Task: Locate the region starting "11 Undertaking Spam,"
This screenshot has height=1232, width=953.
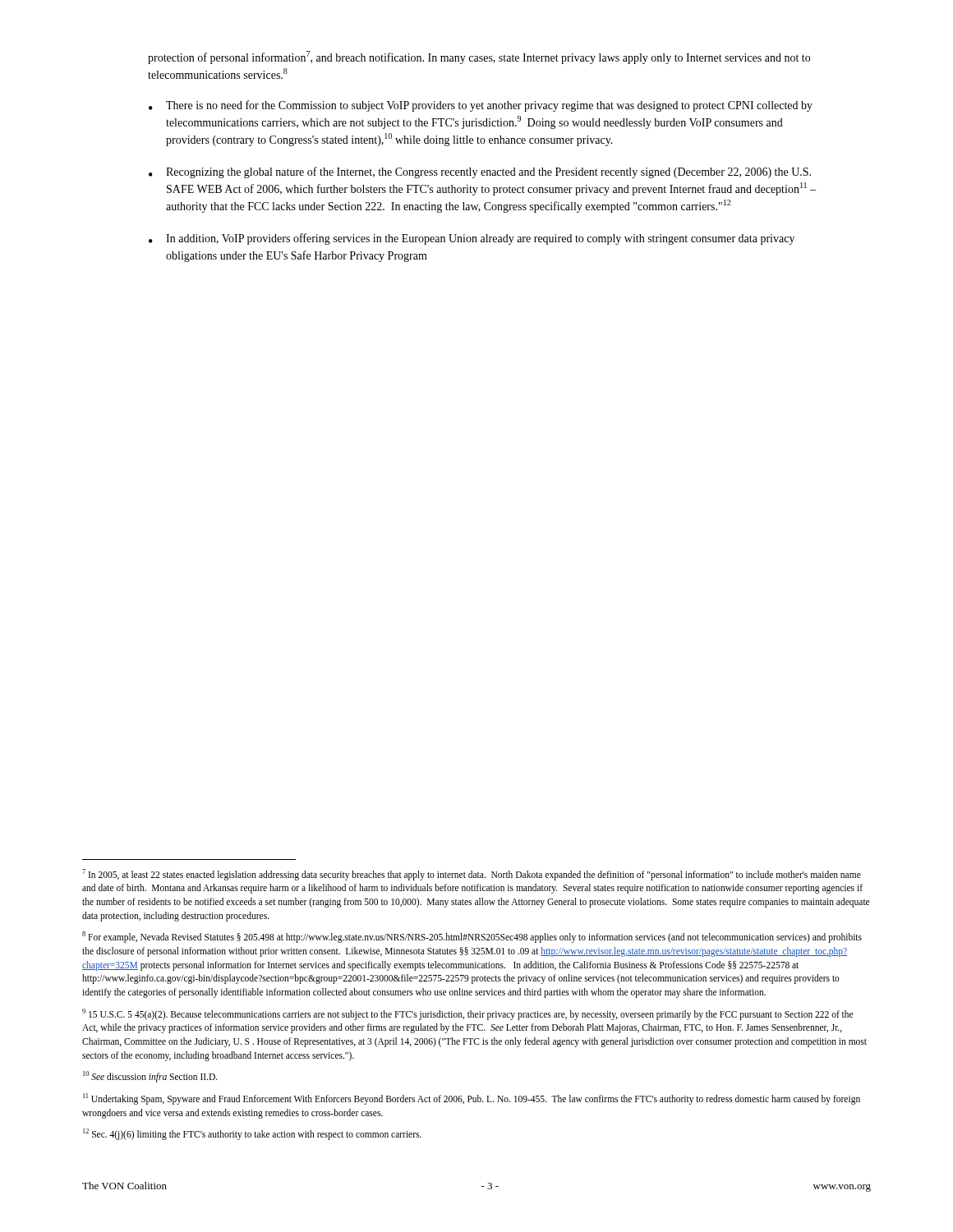Action: (471, 1105)
